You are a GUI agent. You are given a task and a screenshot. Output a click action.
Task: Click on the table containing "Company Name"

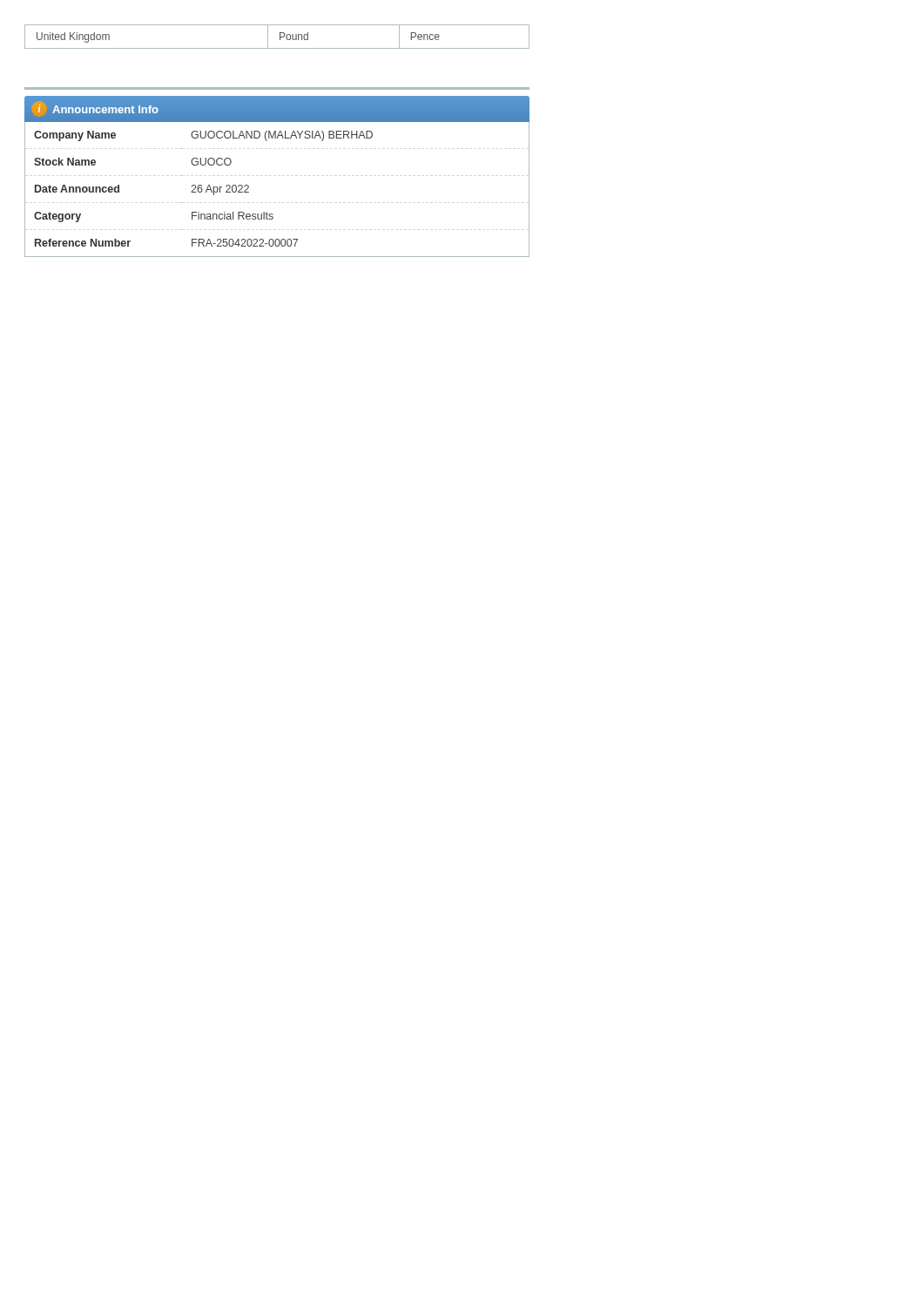click(277, 176)
